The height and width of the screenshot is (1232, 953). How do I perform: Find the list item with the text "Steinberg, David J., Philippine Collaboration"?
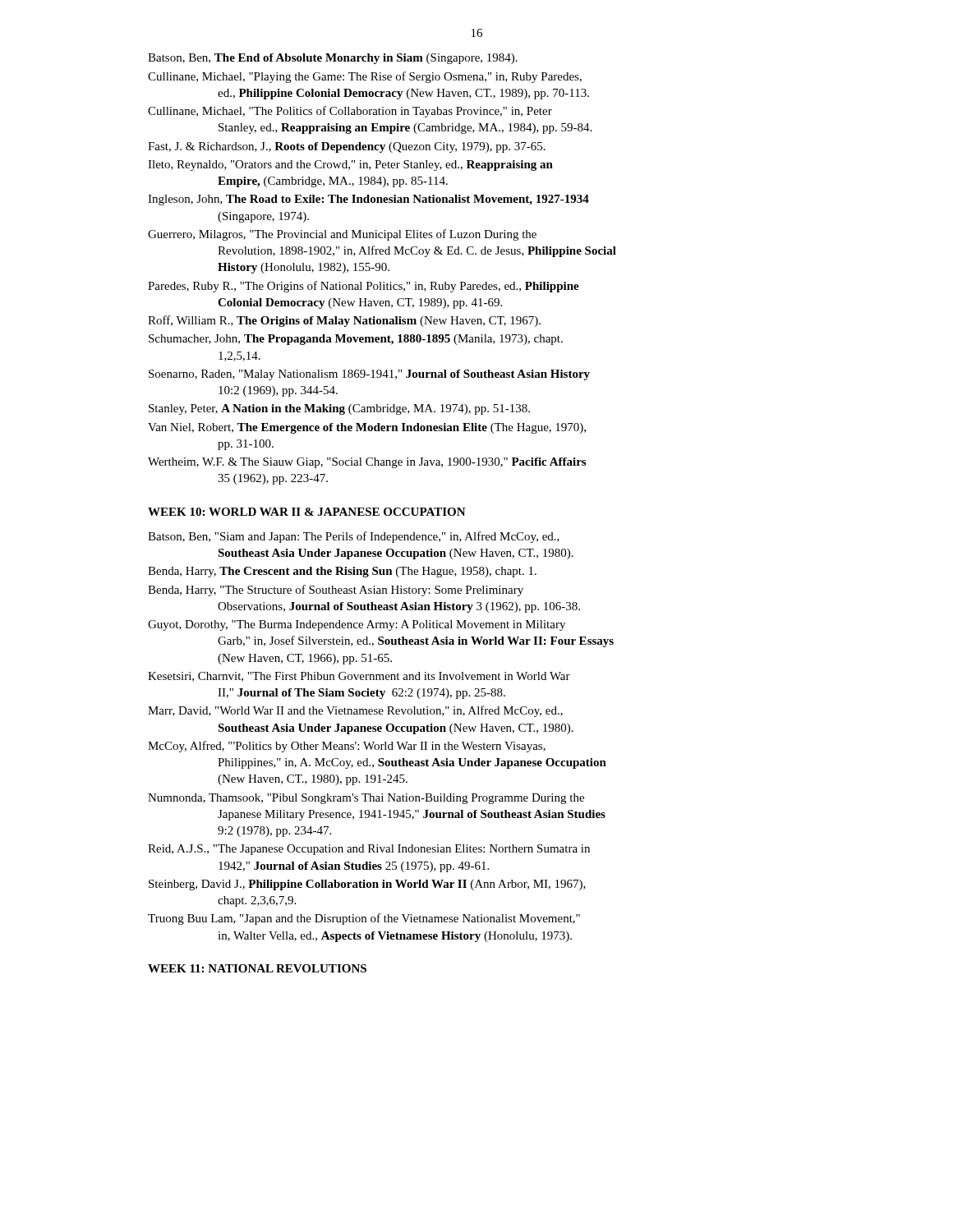click(367, 892)
